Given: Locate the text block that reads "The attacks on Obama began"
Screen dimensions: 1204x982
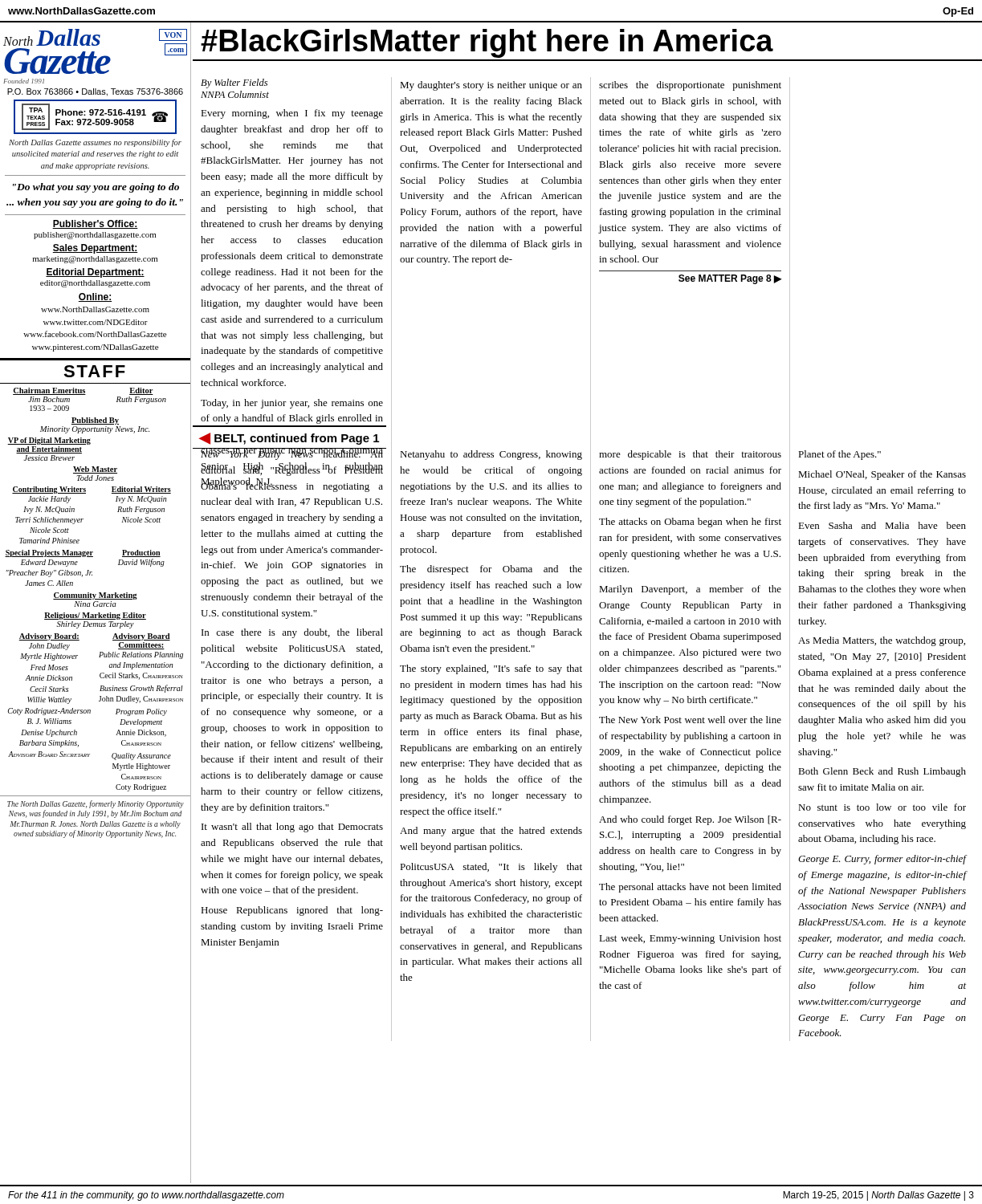Looking at the screenshot, I should pyautogui.click(x=690, y=545).
